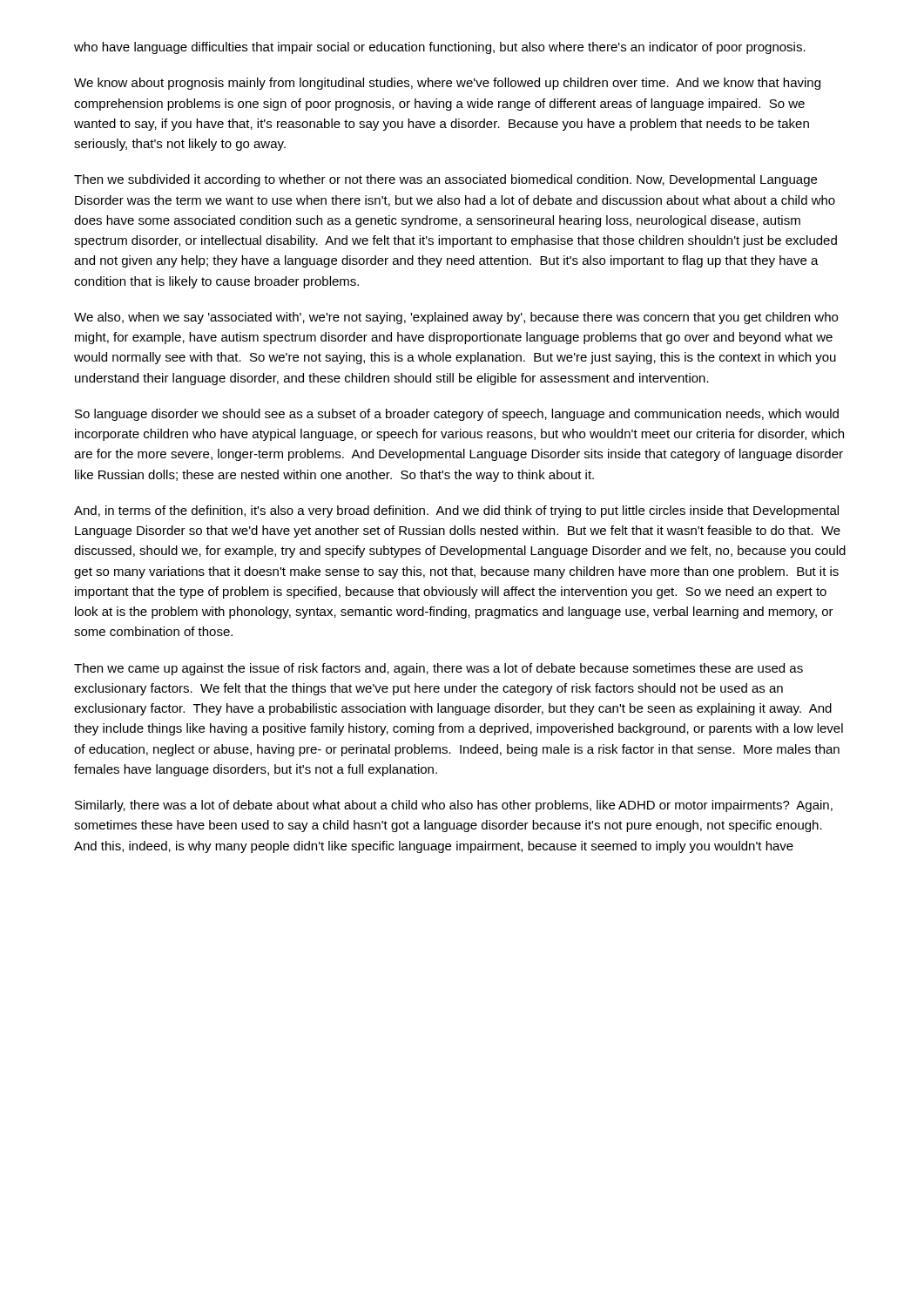The image size is (924, 1307).
Task: Locate the text starting "And, in terms of the"
Action: tap(460, 571)
